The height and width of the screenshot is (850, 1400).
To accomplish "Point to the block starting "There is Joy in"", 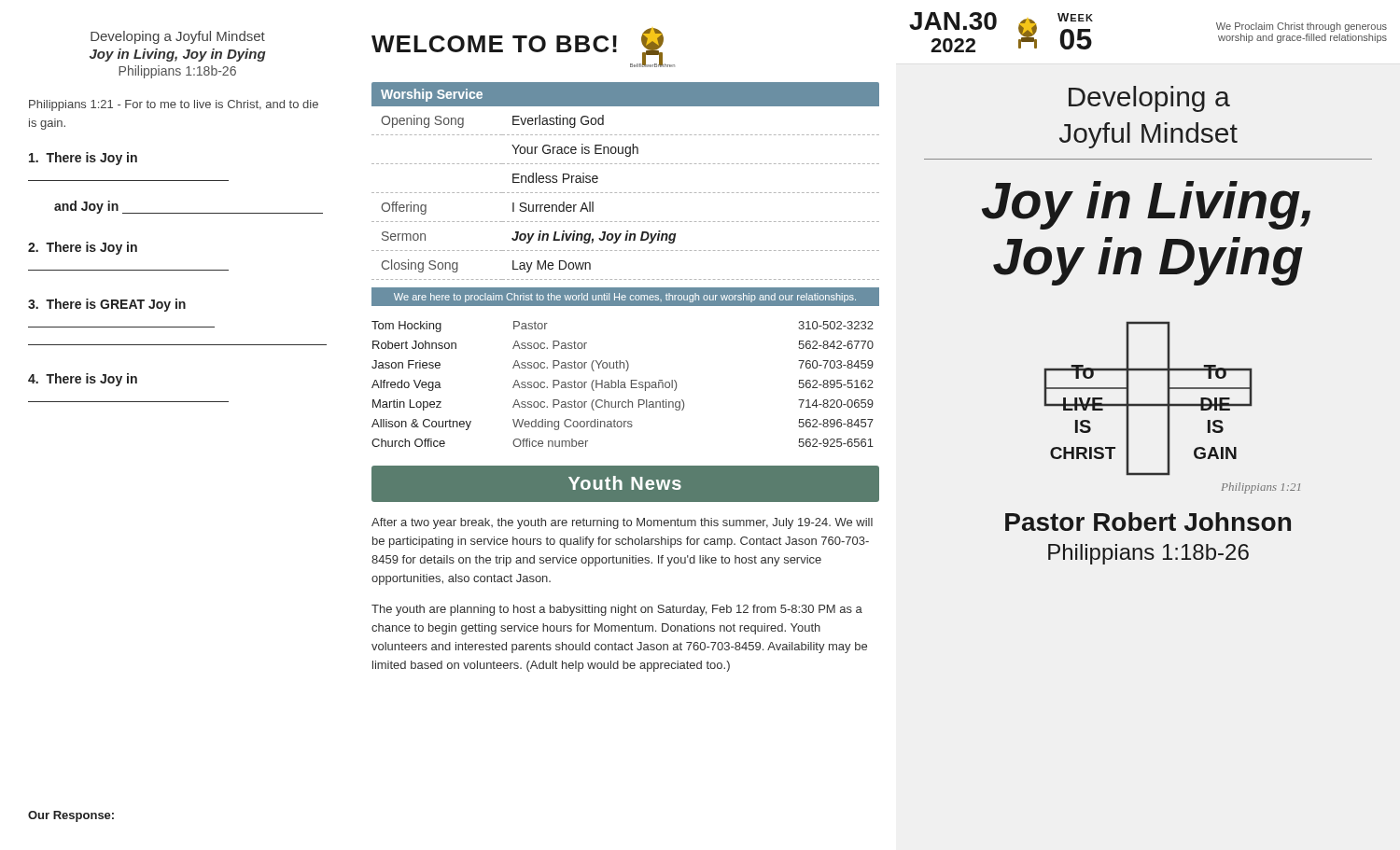I will click(x=128, y=166).
